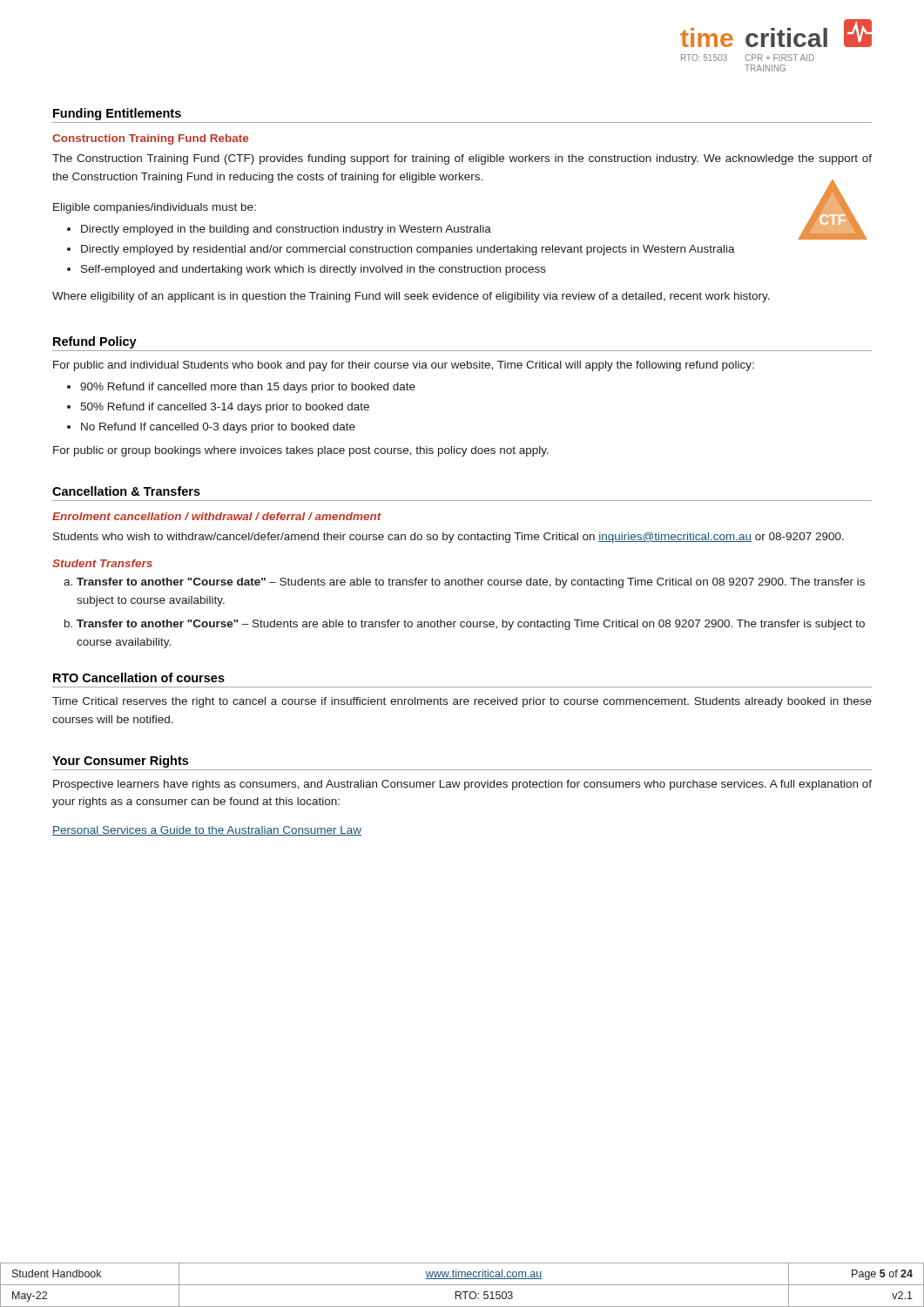Image resolution: width=924 pixels, height=1307 pixels.
Task: Locate the text block with the text "The Construction Training Fund (CTF) provides funding support"
Action: click(462, 167)
